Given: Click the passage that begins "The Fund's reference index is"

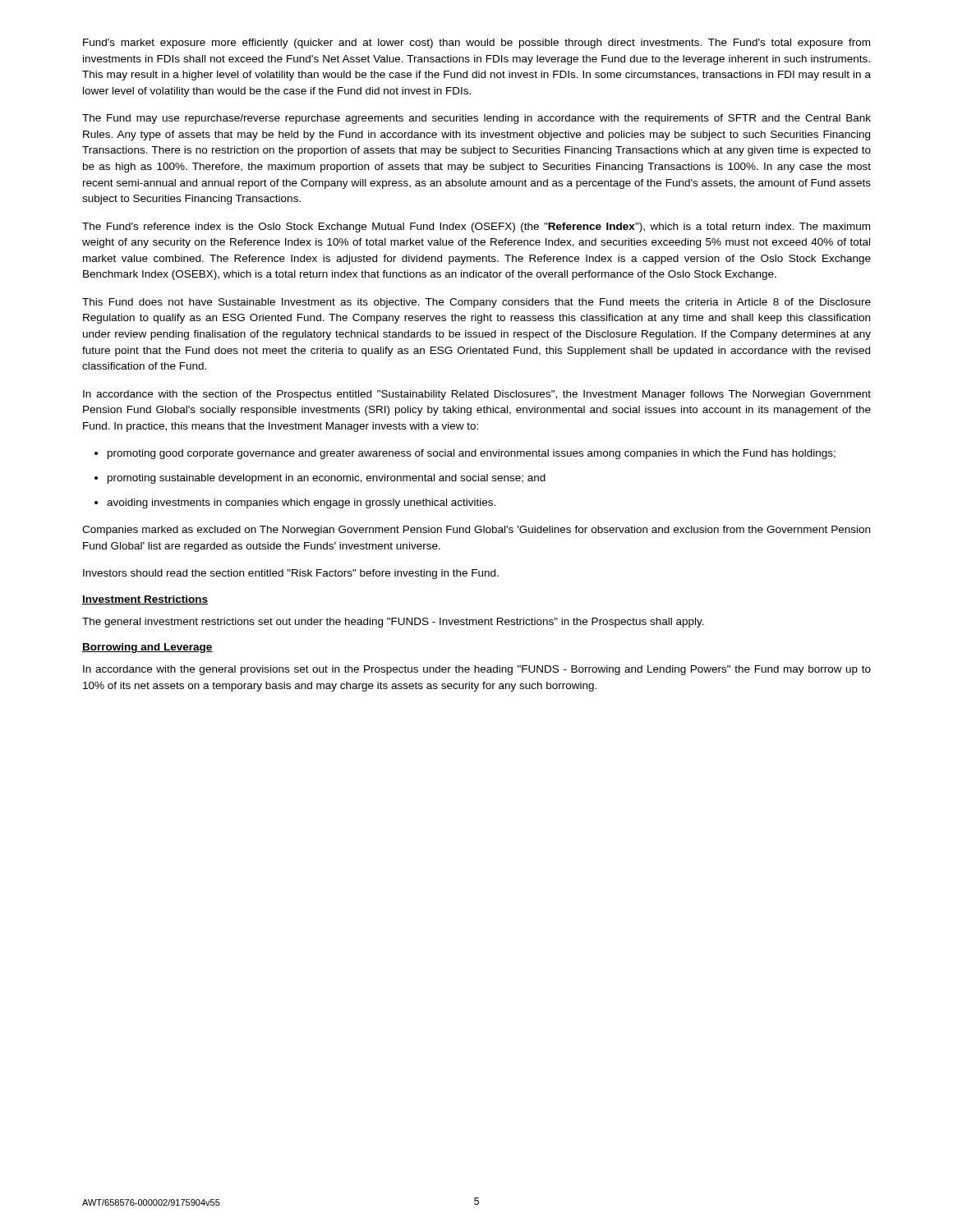Looking at the screenshot, I should coord(476,250).
